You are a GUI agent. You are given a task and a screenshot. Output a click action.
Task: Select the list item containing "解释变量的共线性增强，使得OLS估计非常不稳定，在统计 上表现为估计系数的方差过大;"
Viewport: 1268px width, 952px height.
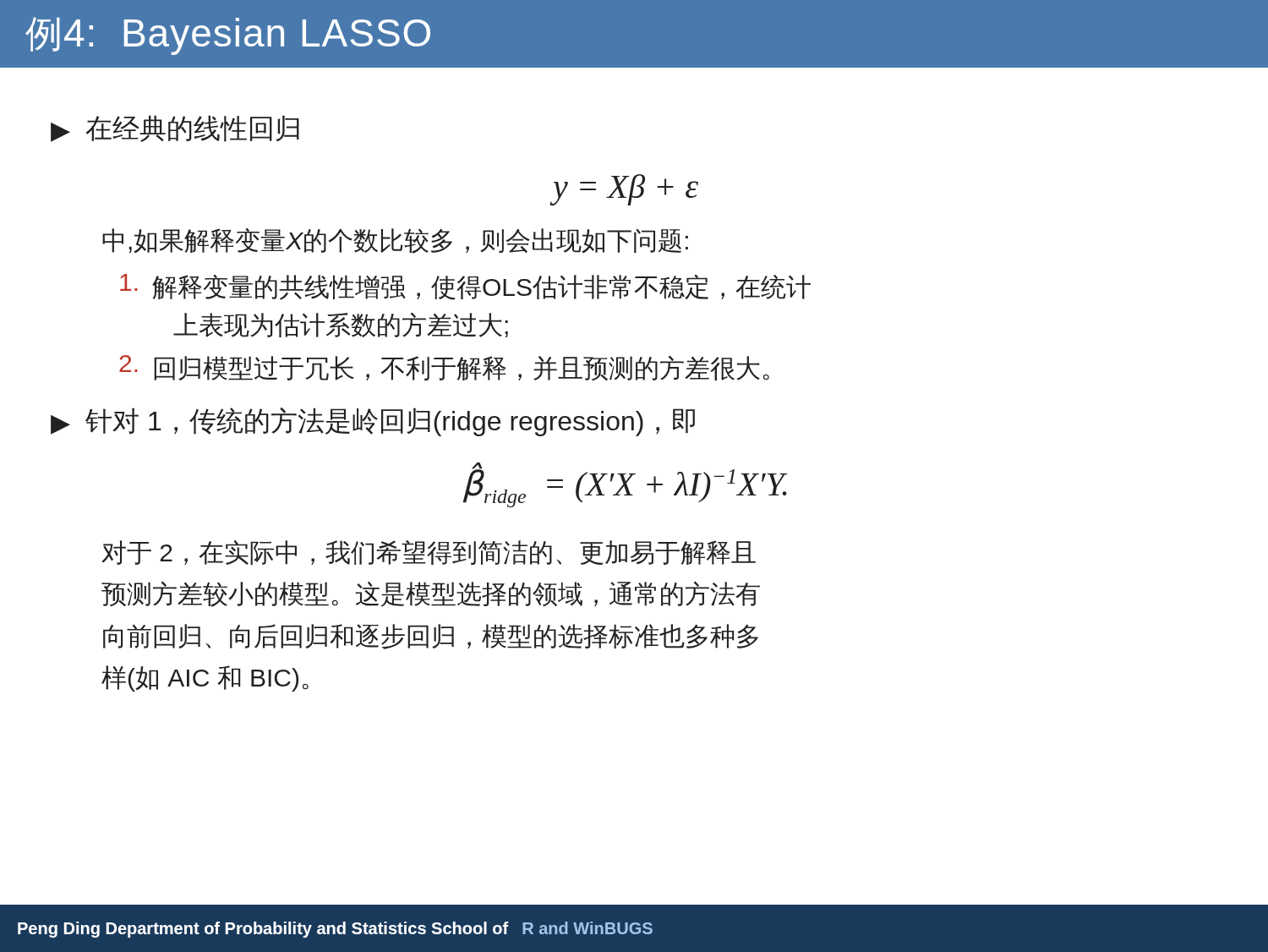[x=465, y=306]
